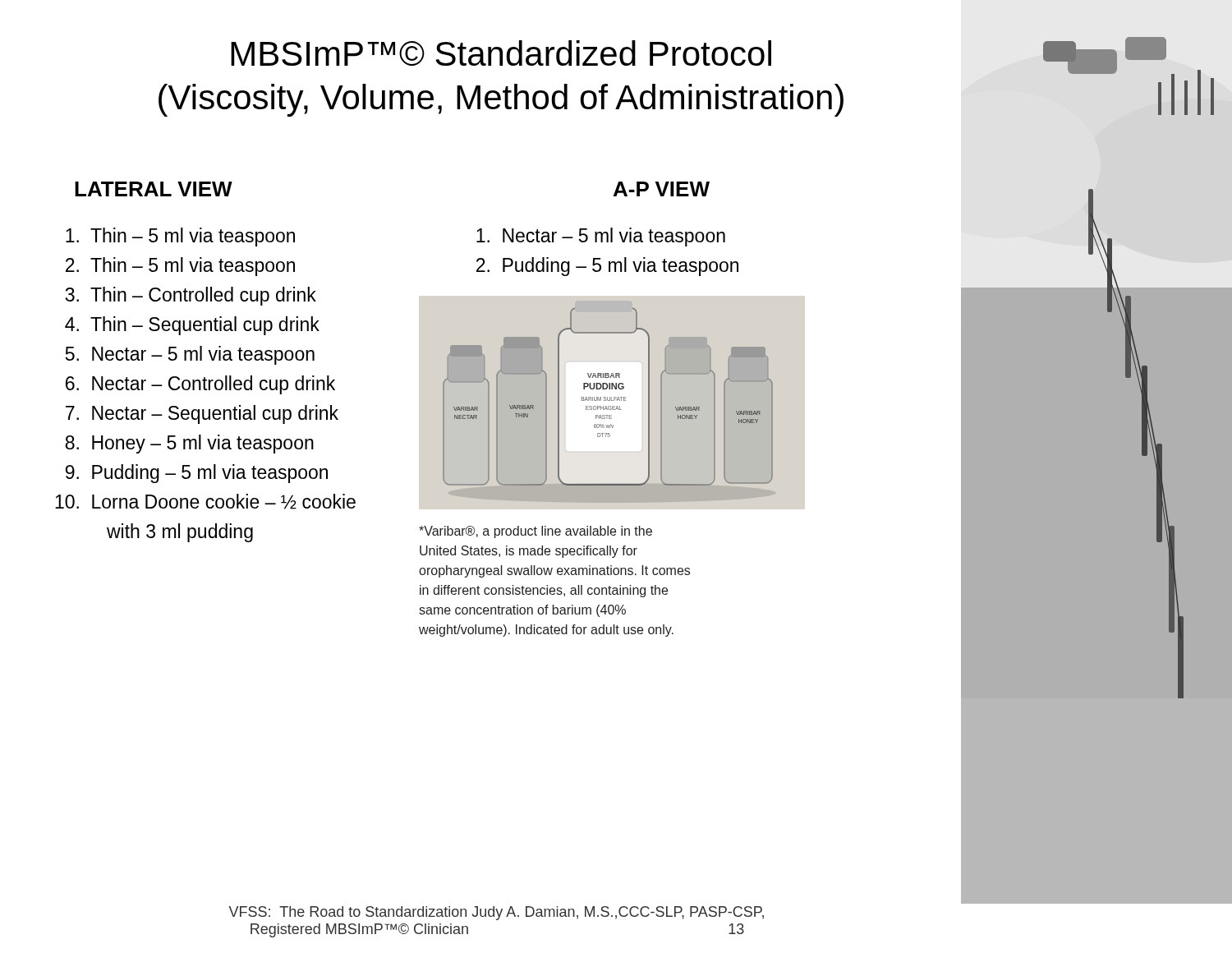Find the block starting "3. Thin – Controlled cup"
Image resolution: width=1232 pixels, height=953 pixels.
pyautogui.click(x=183, y=296)
